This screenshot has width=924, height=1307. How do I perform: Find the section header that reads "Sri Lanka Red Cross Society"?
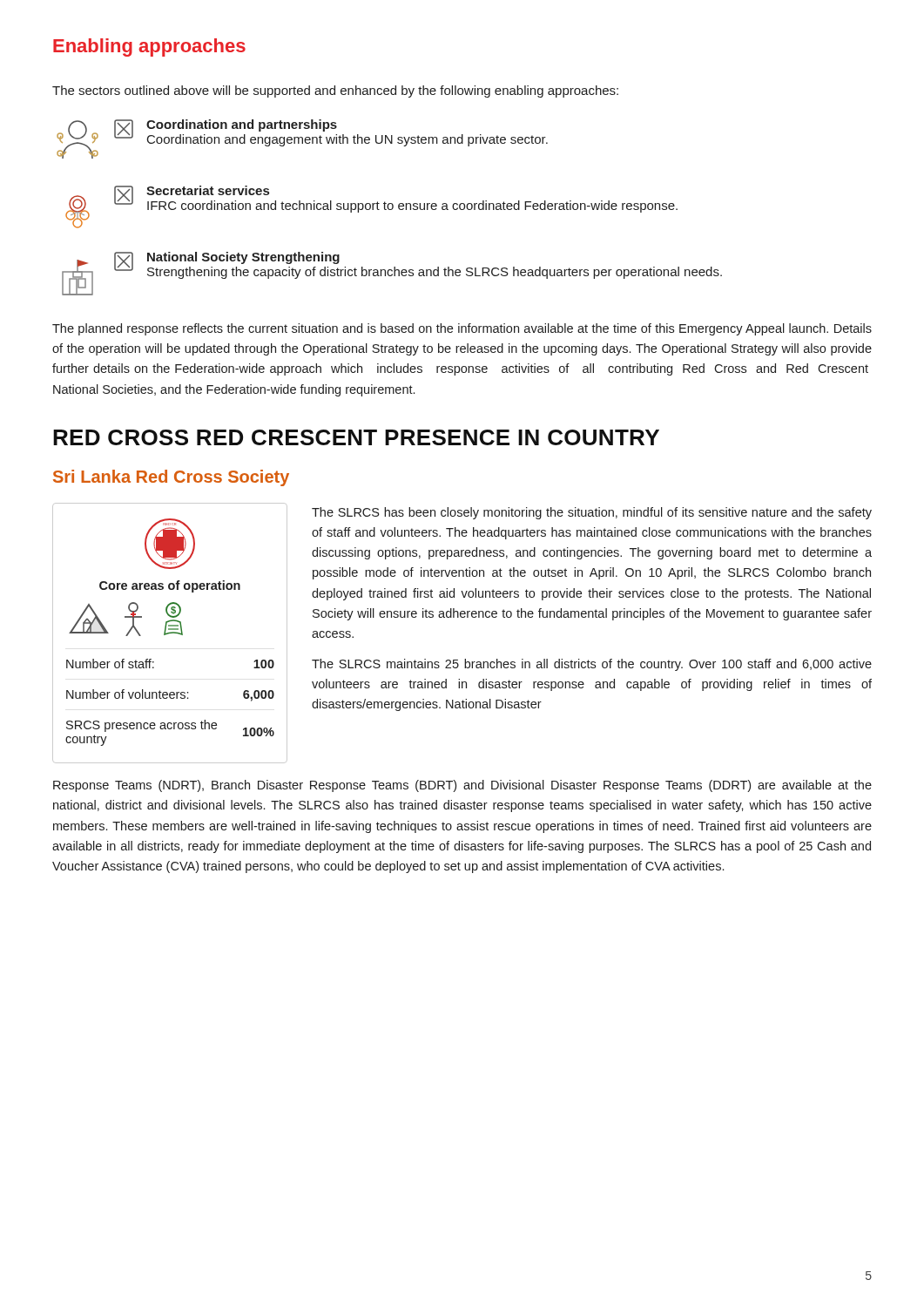[x=171, y=477]
